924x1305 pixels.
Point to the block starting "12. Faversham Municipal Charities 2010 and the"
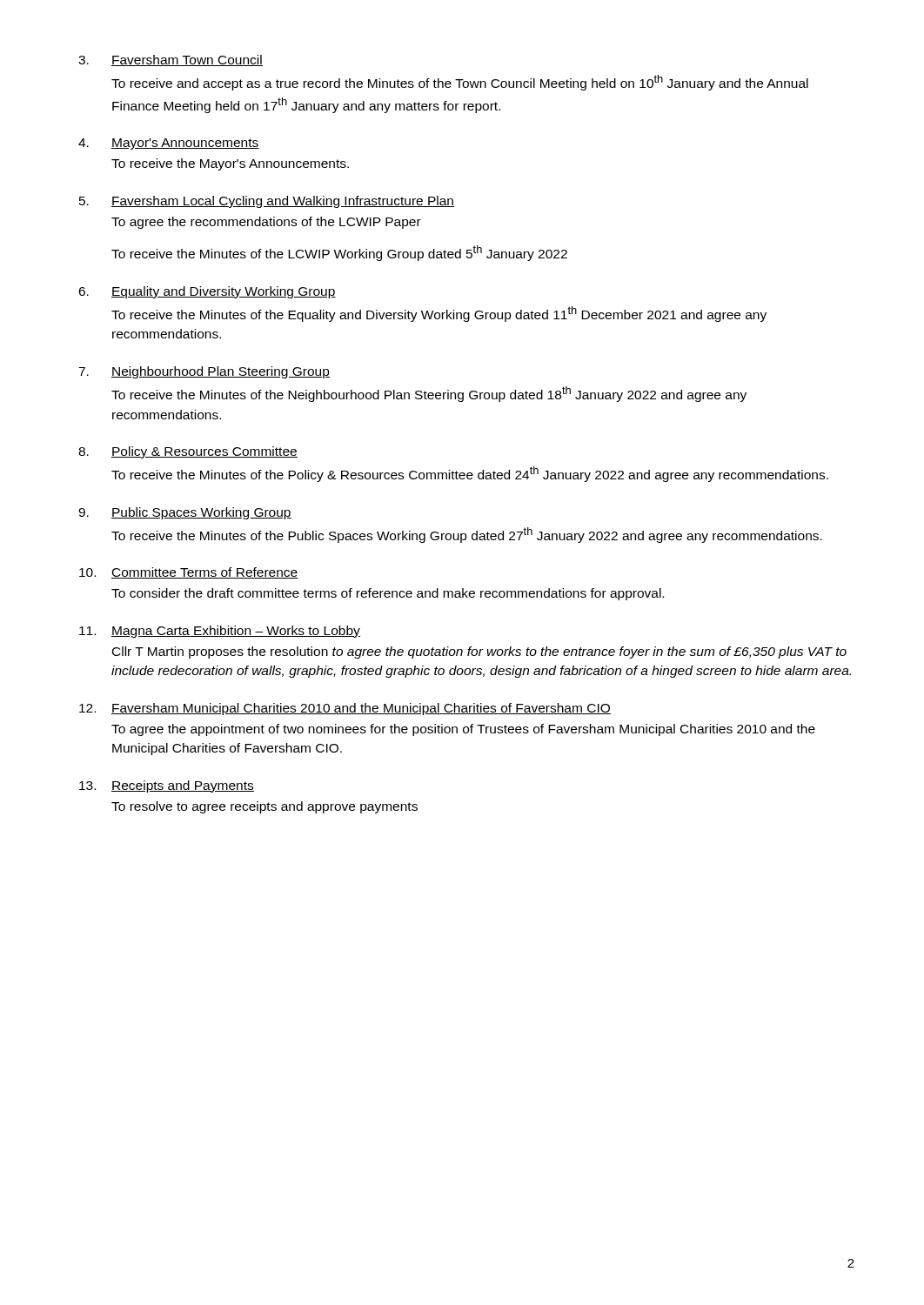tap(466, 729)
